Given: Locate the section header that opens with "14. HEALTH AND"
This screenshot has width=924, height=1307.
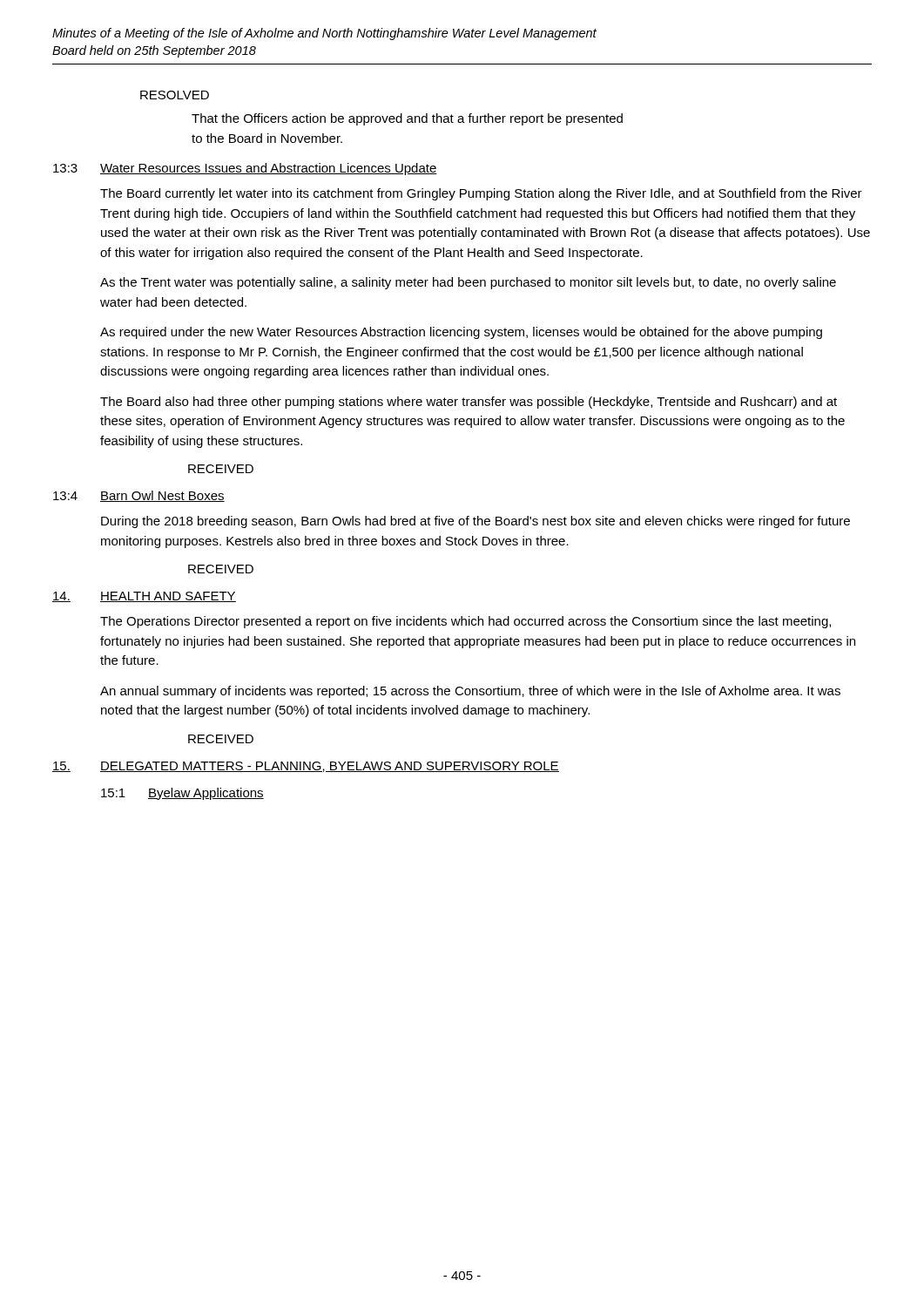Looking at the screenshot, I should [x=144, y=596].
